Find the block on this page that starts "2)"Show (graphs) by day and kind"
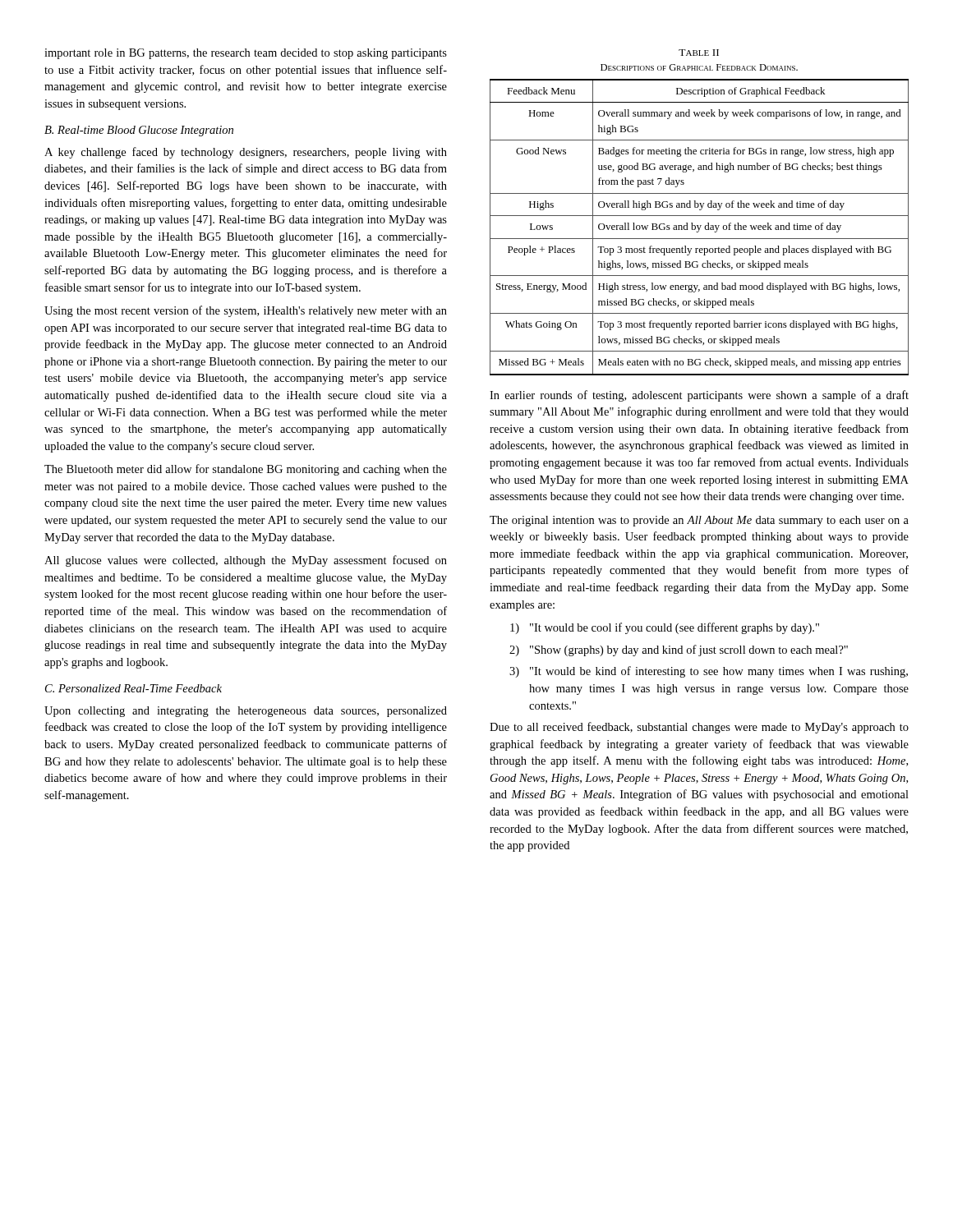 [709, 650]
